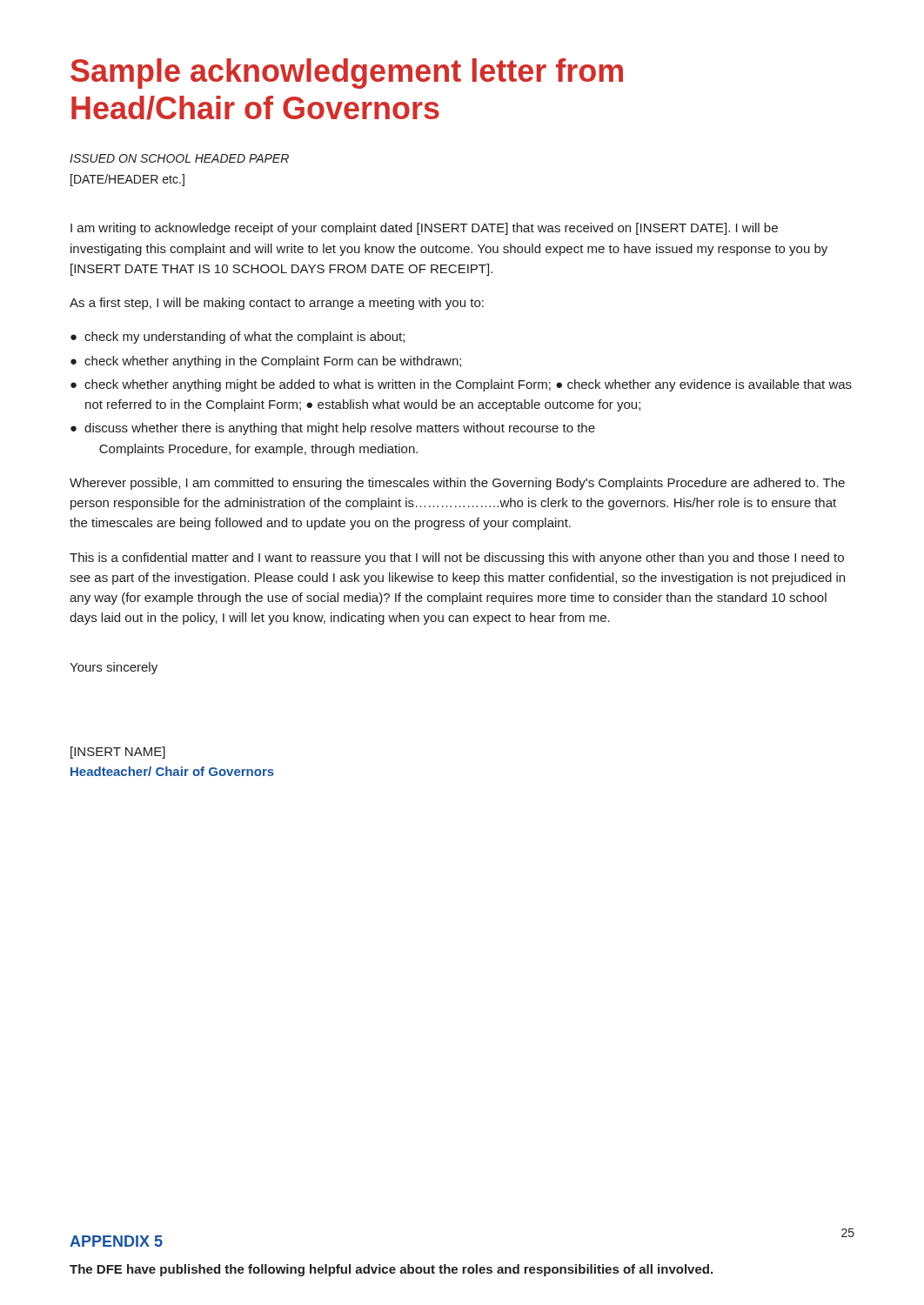Locate the element starting "[DATE/HEADER etc.]"

pos(127,180)
